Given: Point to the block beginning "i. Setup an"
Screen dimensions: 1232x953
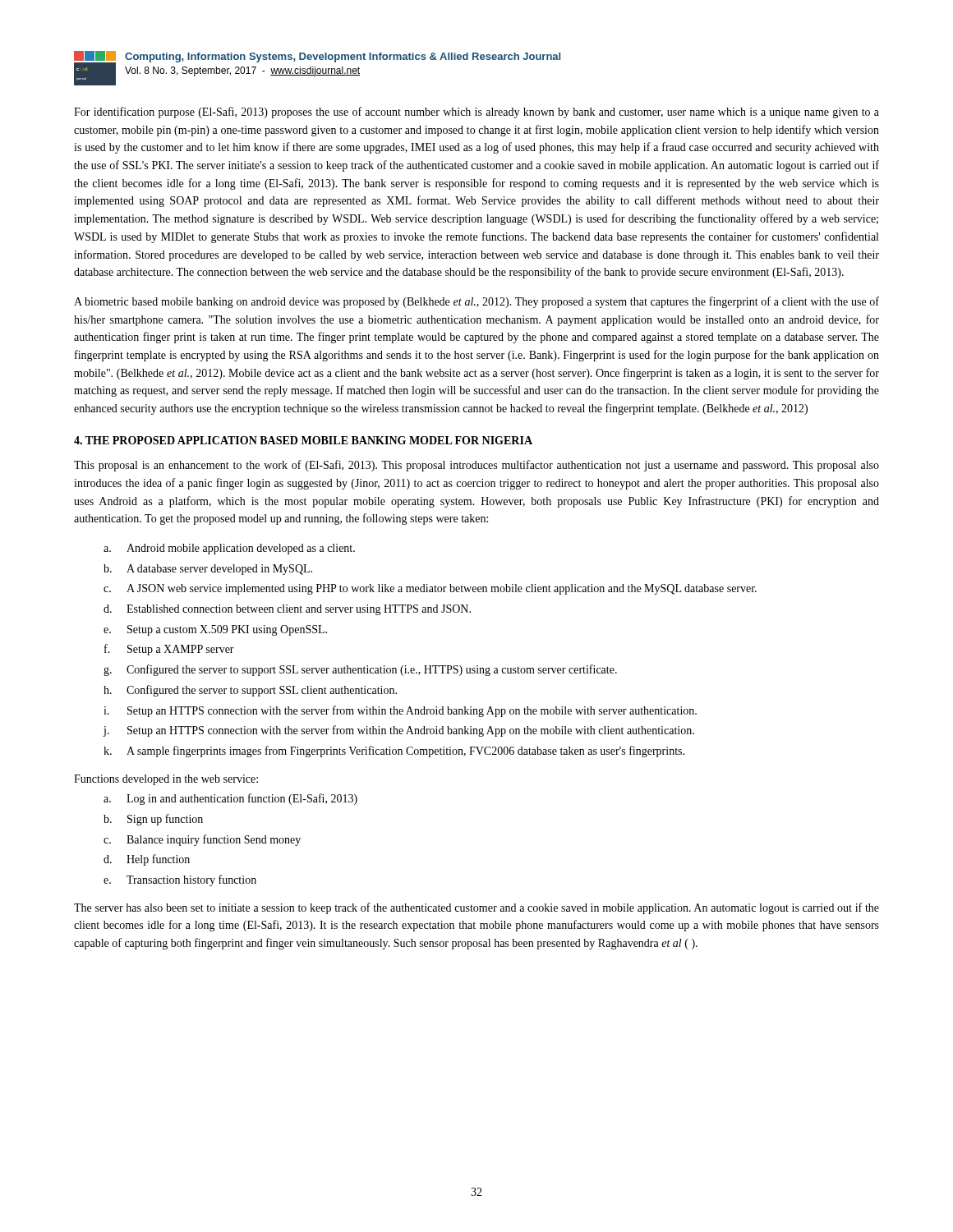Looking at the screenshot, I should pyautogui.click(x=491, y=711).
